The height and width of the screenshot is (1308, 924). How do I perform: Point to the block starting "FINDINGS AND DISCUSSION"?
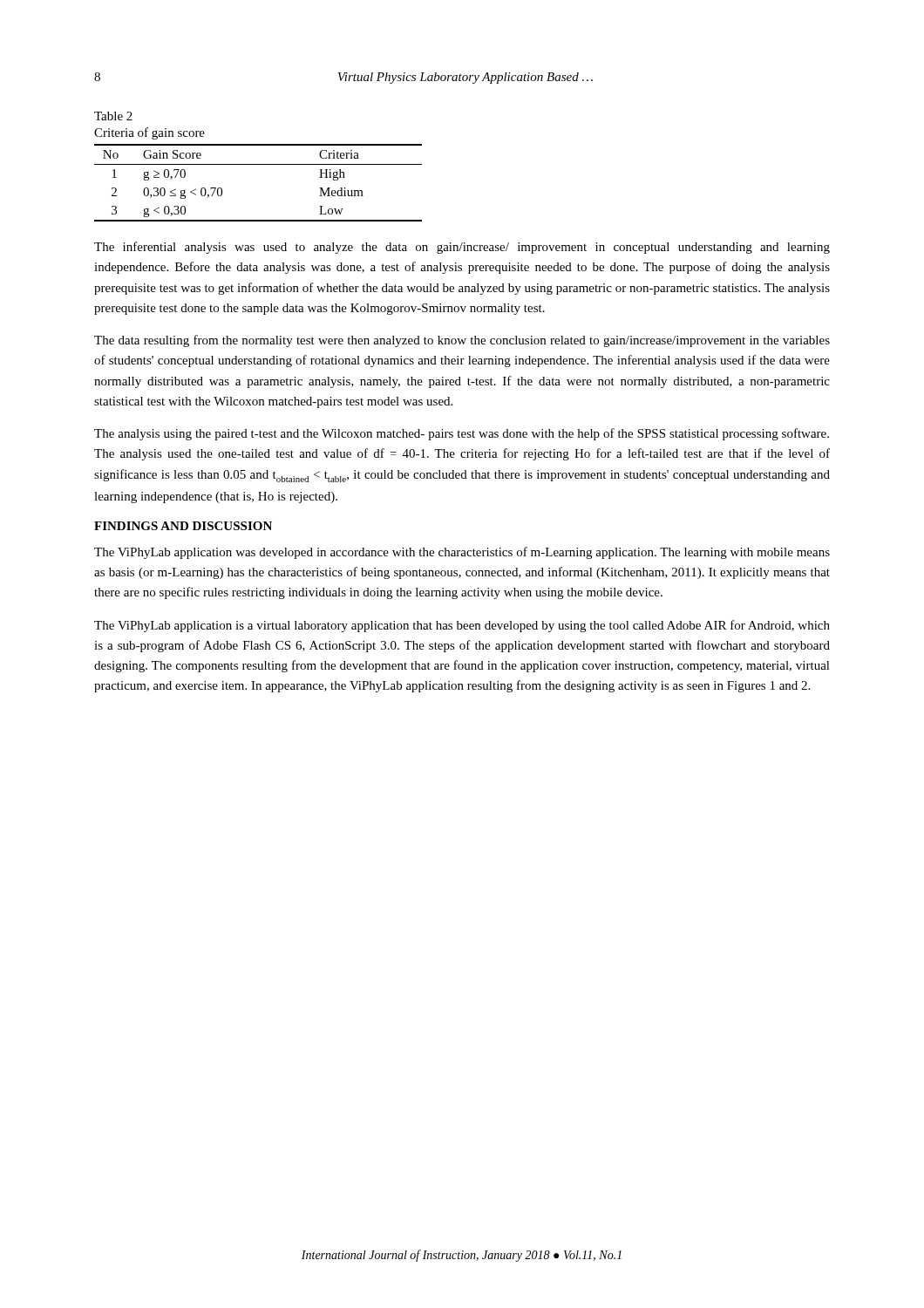coord(183,526)
